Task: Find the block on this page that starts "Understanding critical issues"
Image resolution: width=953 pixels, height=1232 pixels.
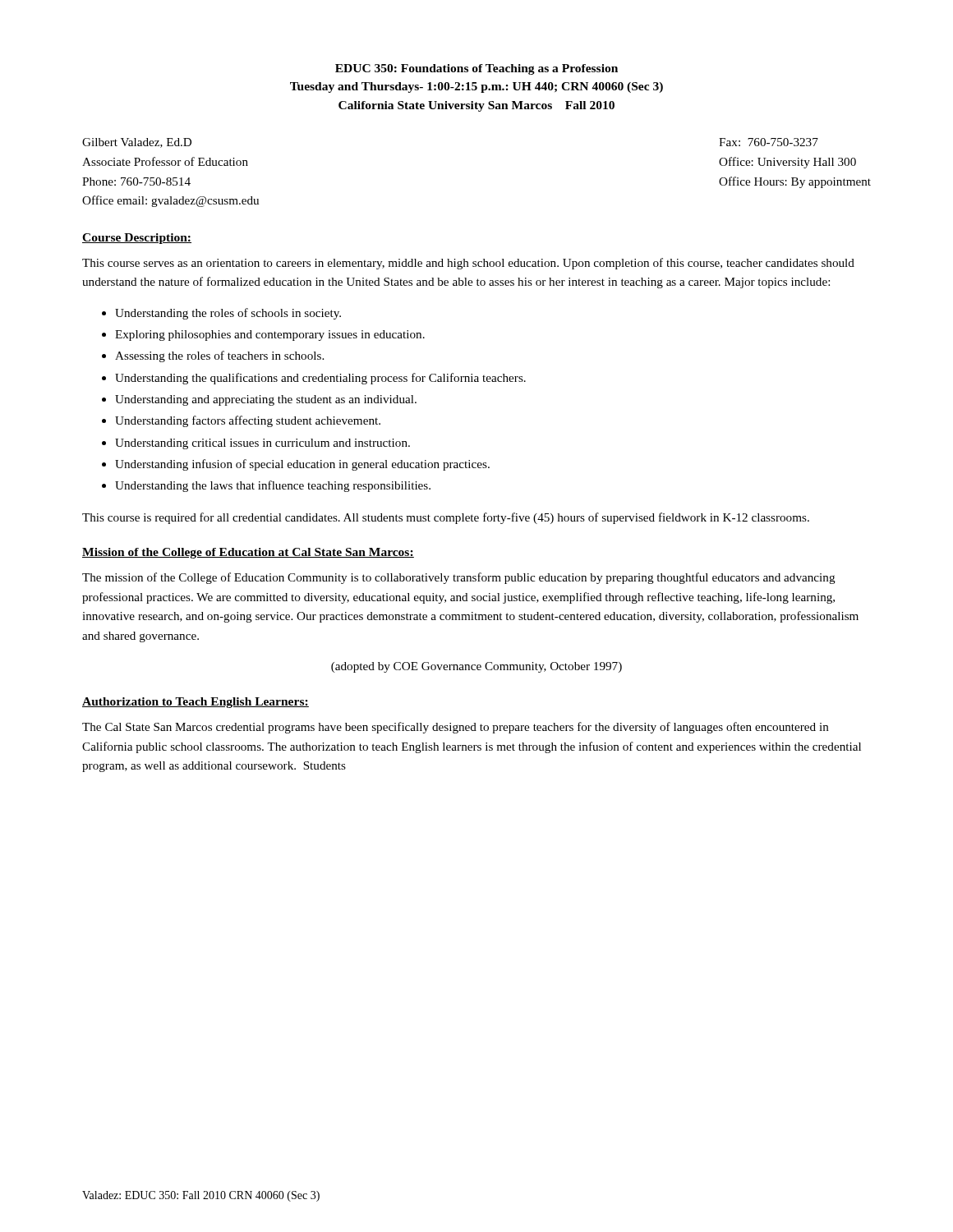Action: [x=263, y=442]
